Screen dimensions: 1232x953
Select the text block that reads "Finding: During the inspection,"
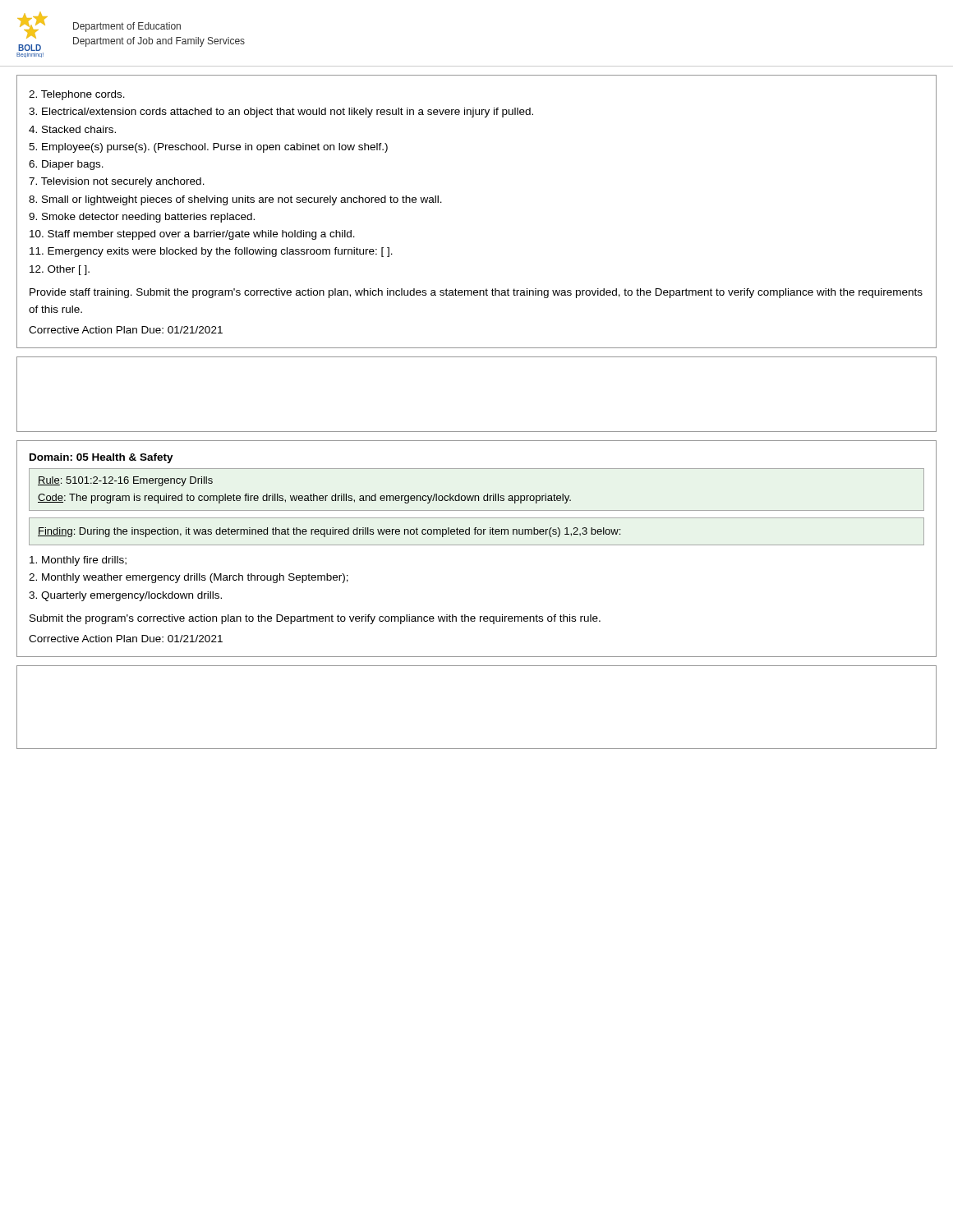330,531
